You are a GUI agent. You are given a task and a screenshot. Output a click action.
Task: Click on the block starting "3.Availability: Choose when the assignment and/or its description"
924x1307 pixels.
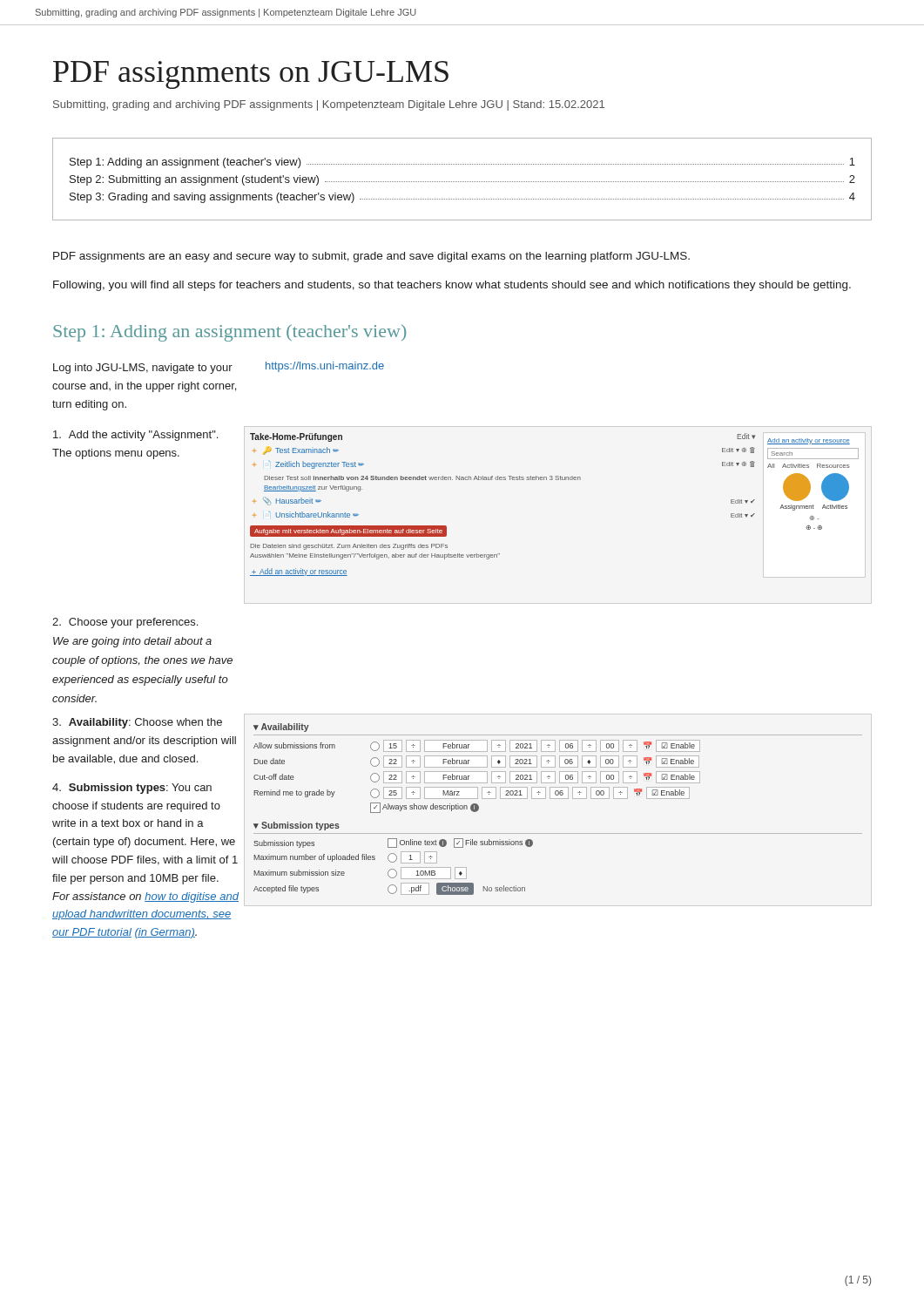click(x=144, y=740)
